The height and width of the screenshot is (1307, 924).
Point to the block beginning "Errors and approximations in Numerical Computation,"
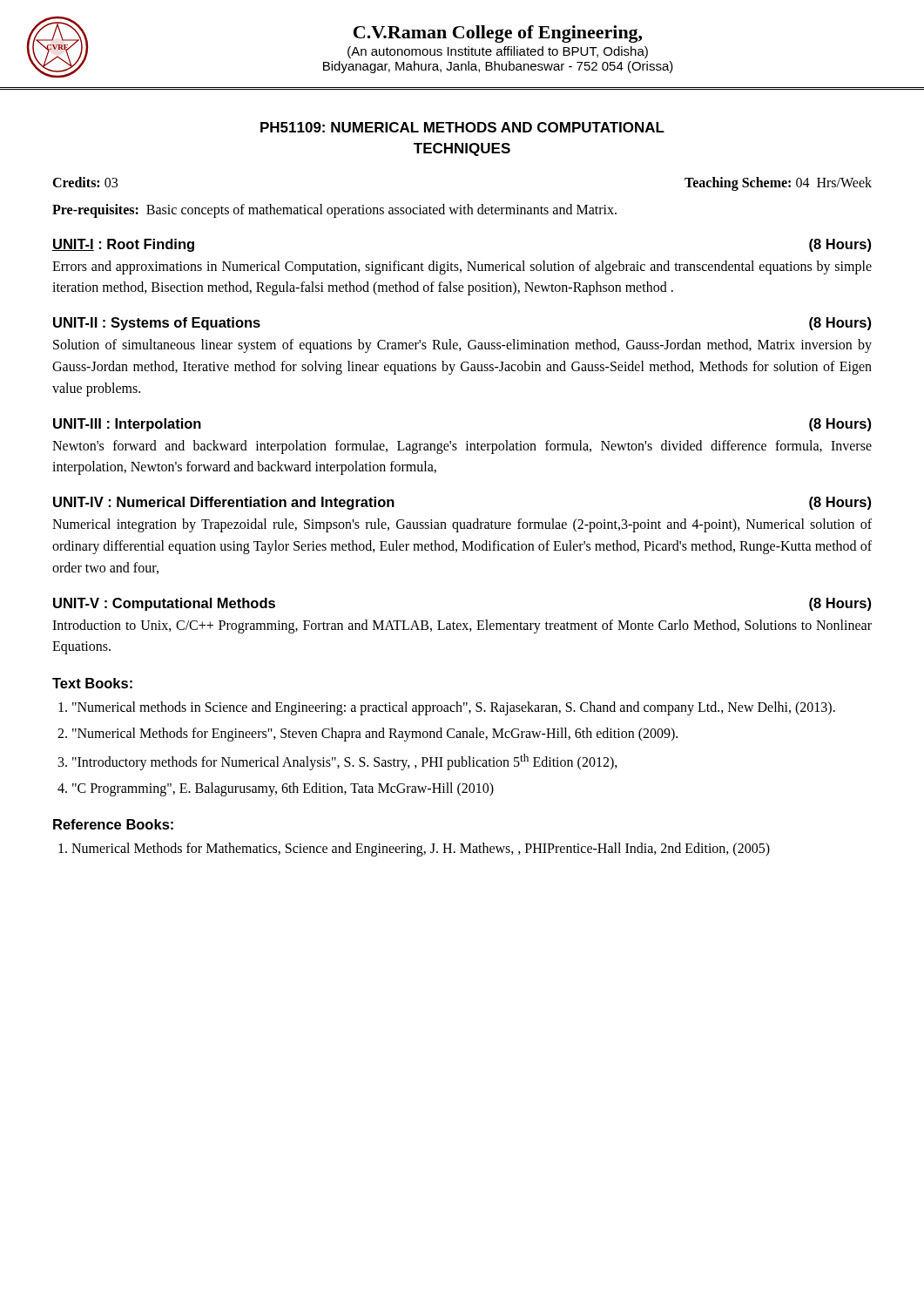(462, 277)
